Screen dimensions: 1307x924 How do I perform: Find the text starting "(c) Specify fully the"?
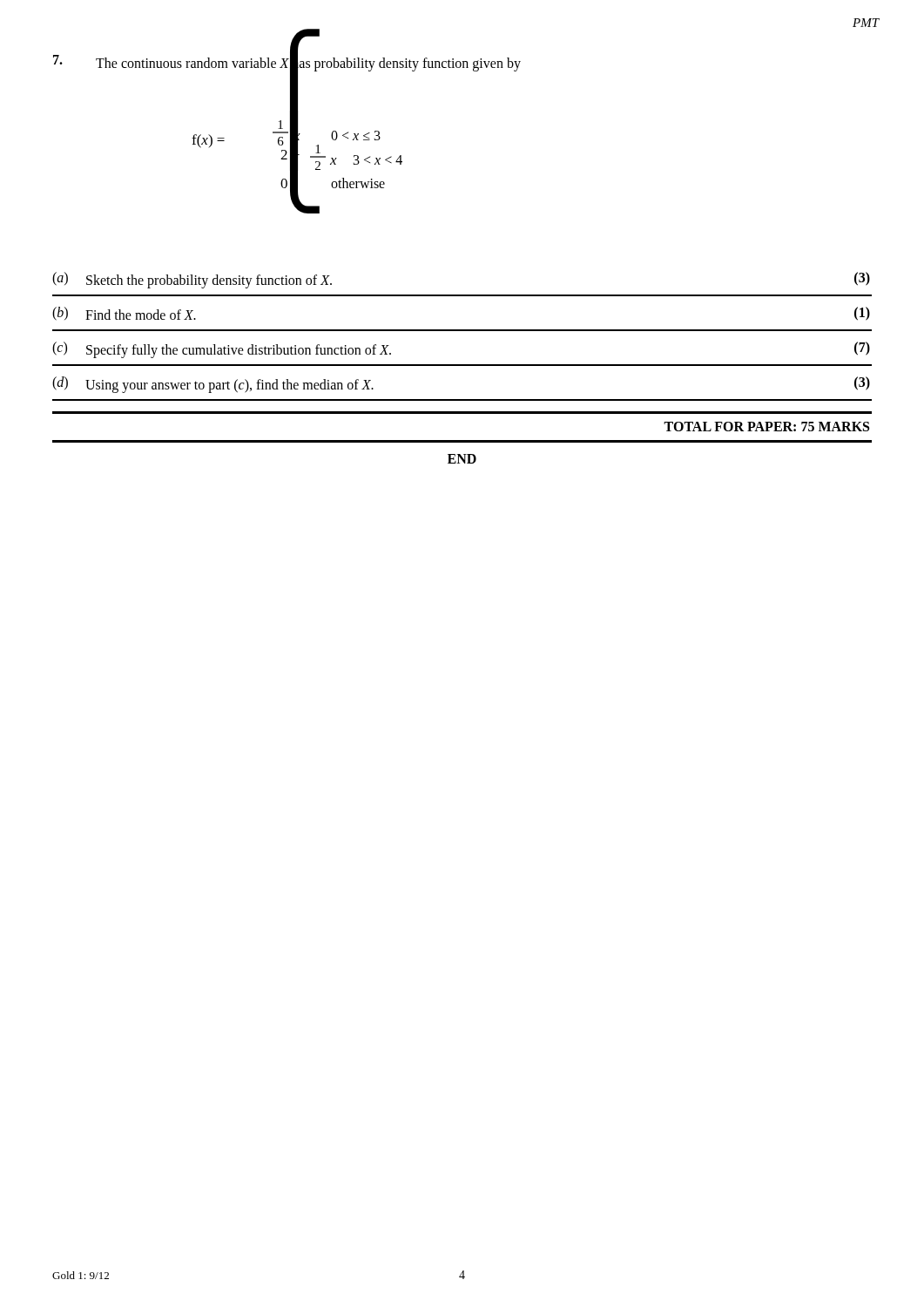[x=229, y=350]
